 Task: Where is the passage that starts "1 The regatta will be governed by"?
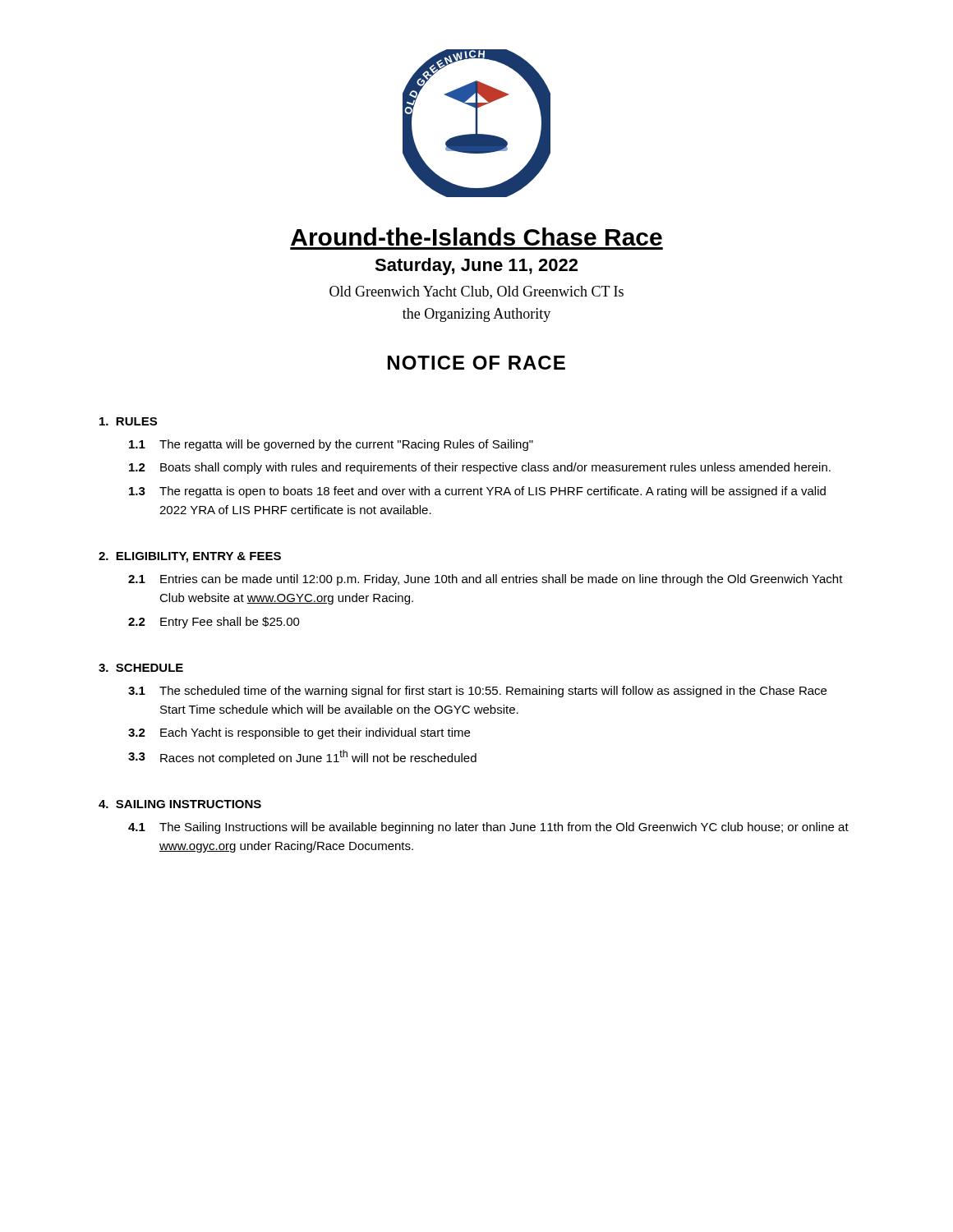coord(476,444)
